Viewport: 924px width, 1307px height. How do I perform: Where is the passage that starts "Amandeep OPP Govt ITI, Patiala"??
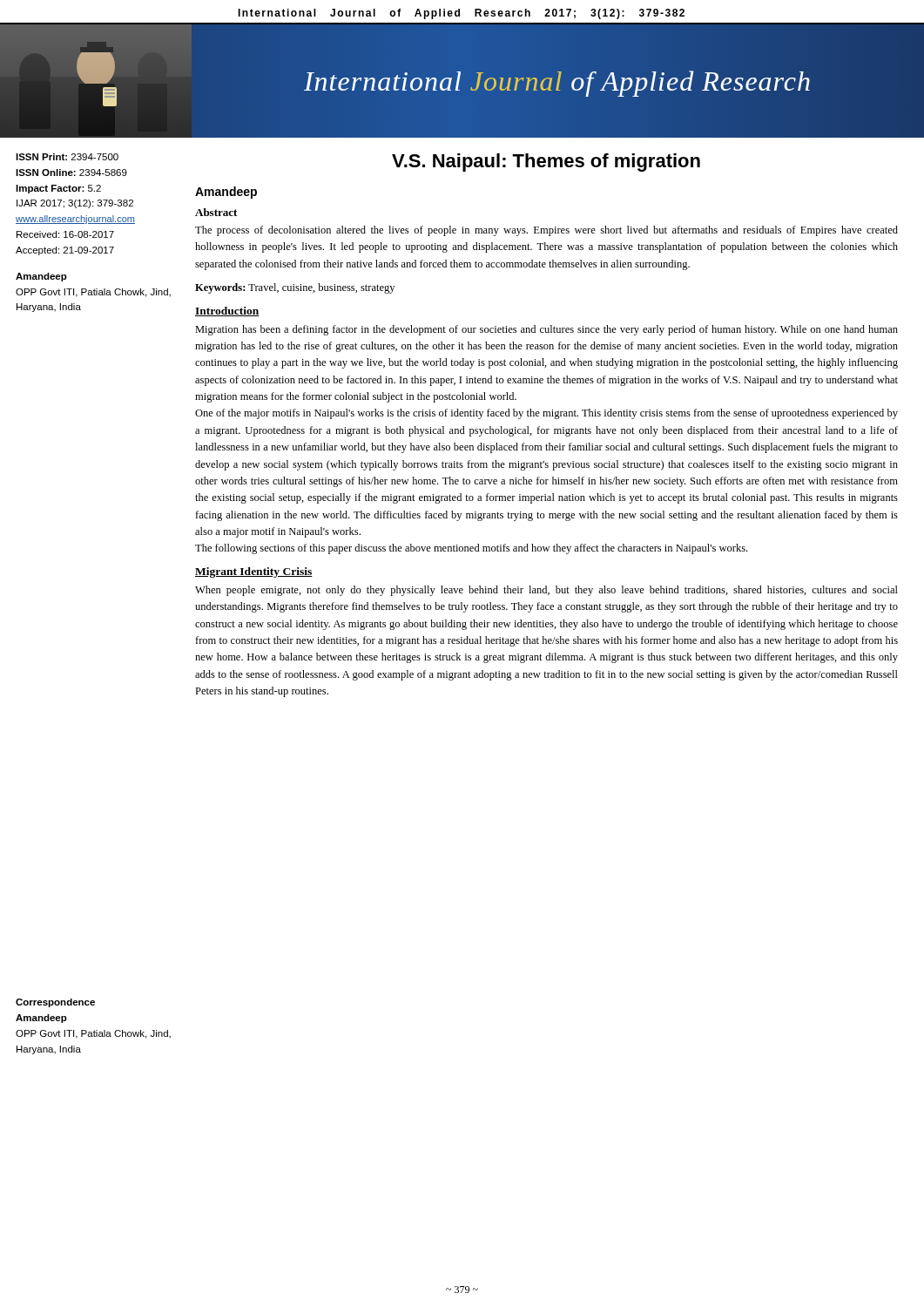(x=94, y=291)
